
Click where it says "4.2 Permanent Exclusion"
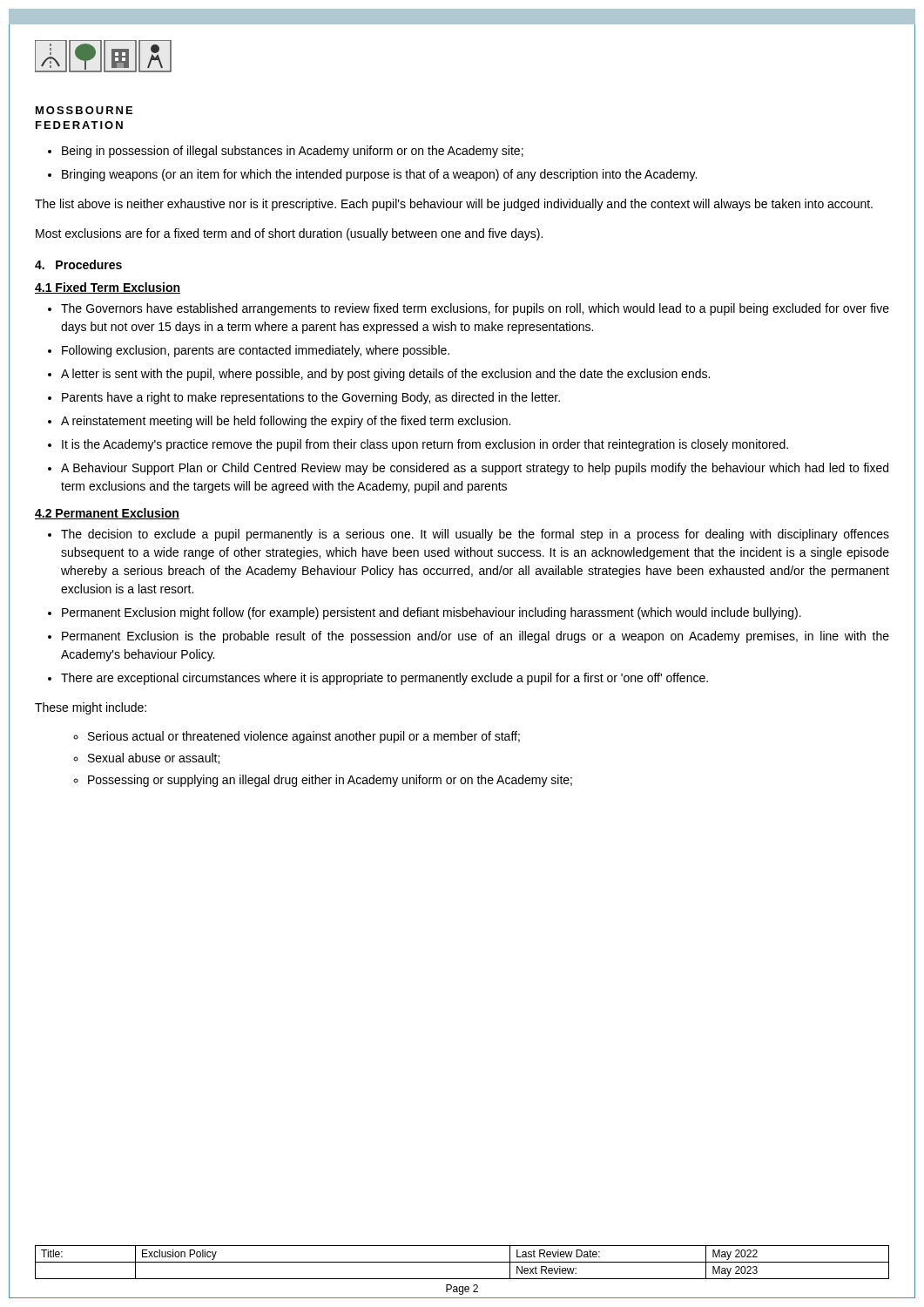pos(107,513)
